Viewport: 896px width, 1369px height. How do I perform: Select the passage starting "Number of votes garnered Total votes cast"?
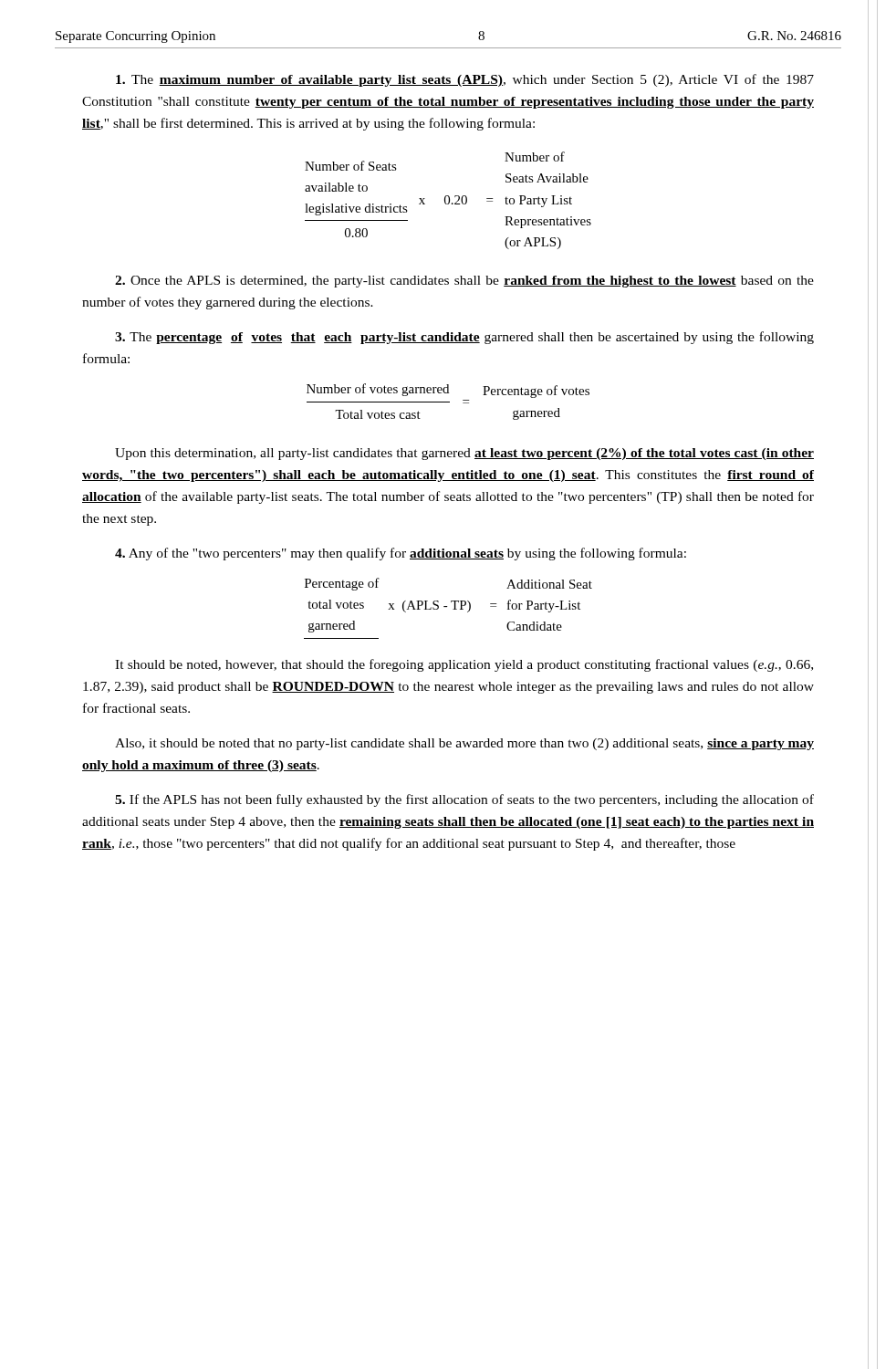448,402
